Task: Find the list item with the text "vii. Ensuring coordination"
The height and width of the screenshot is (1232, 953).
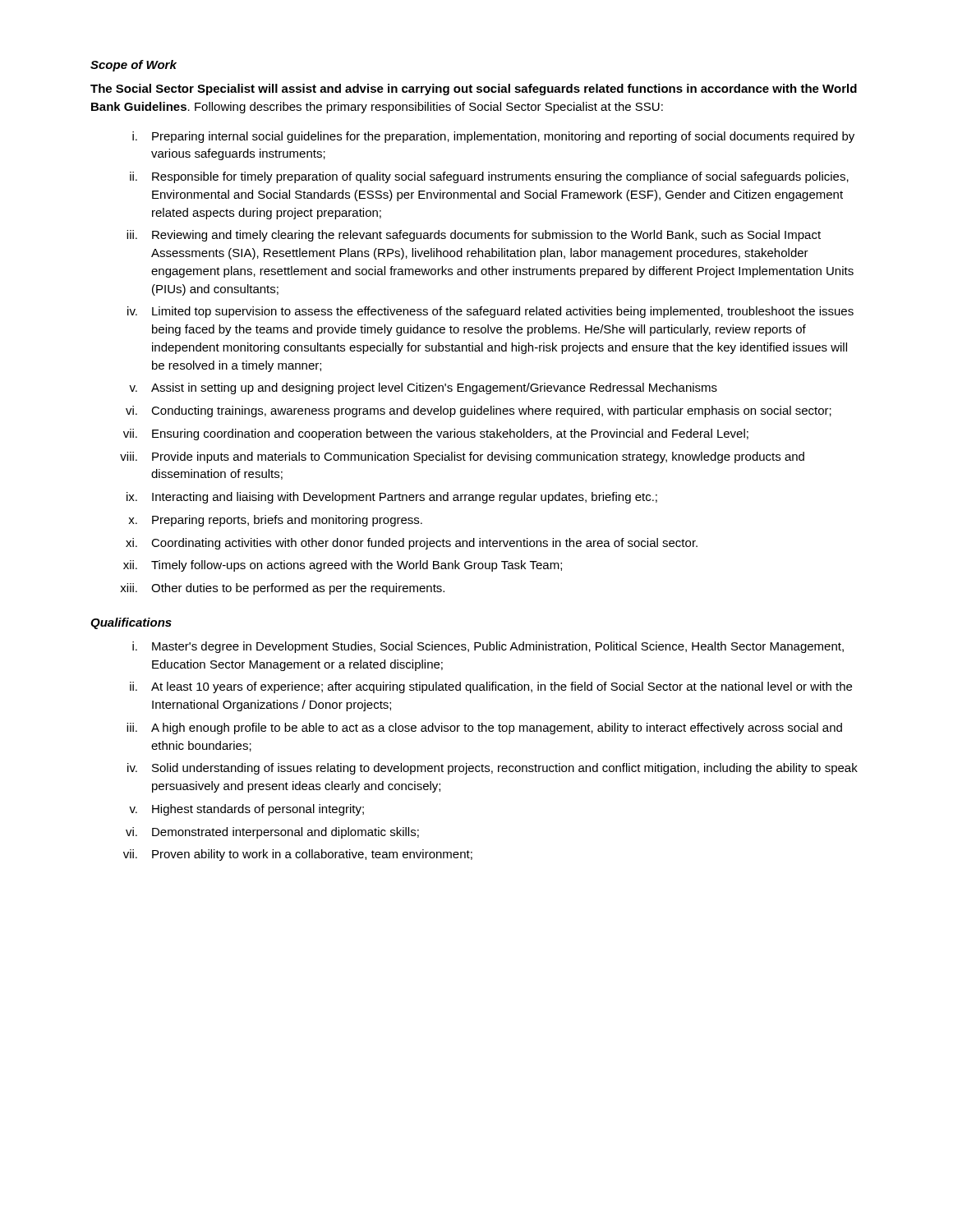Action: coord(476,433)
